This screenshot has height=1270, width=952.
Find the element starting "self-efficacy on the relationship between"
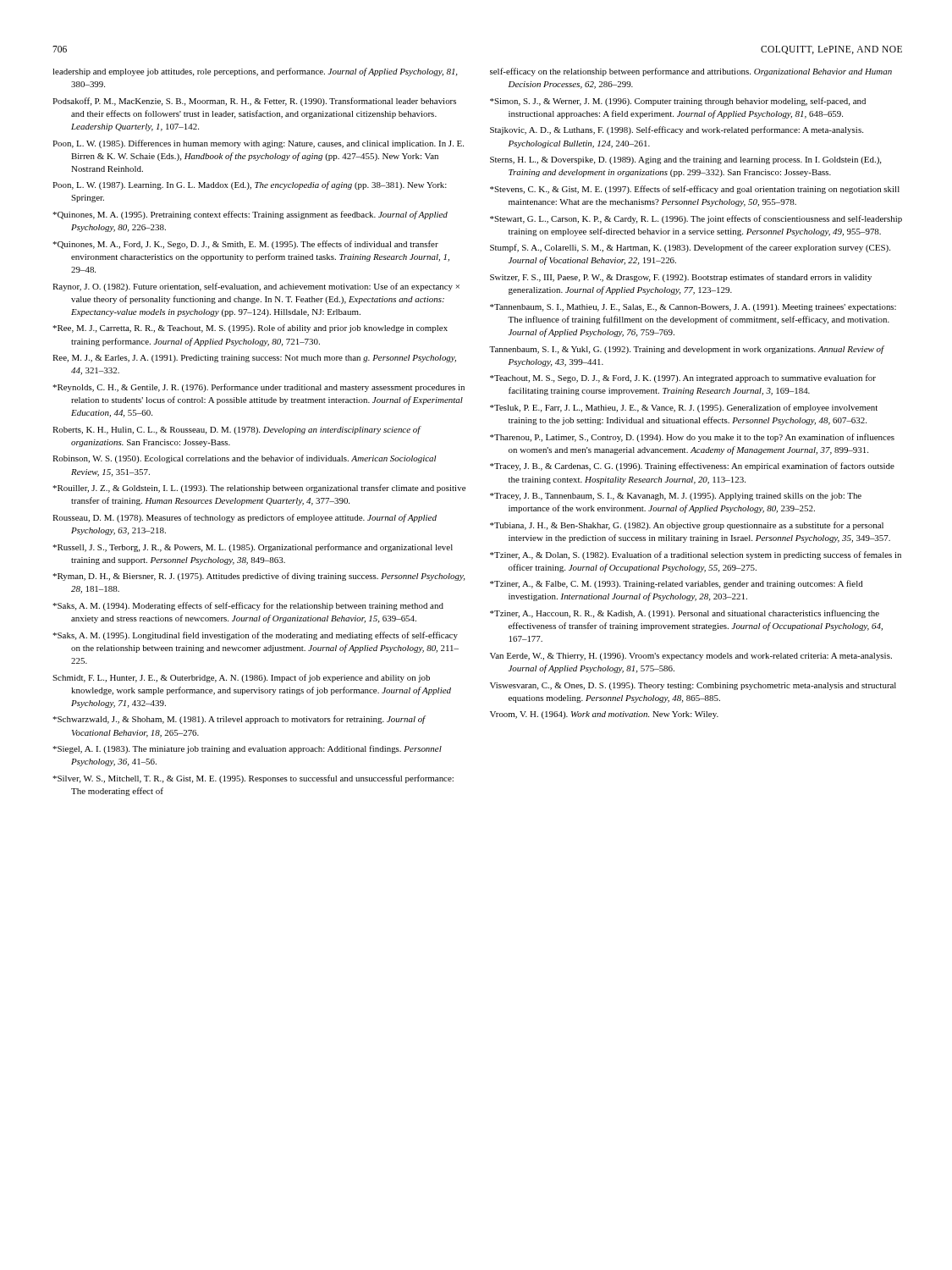click(691, 78)
